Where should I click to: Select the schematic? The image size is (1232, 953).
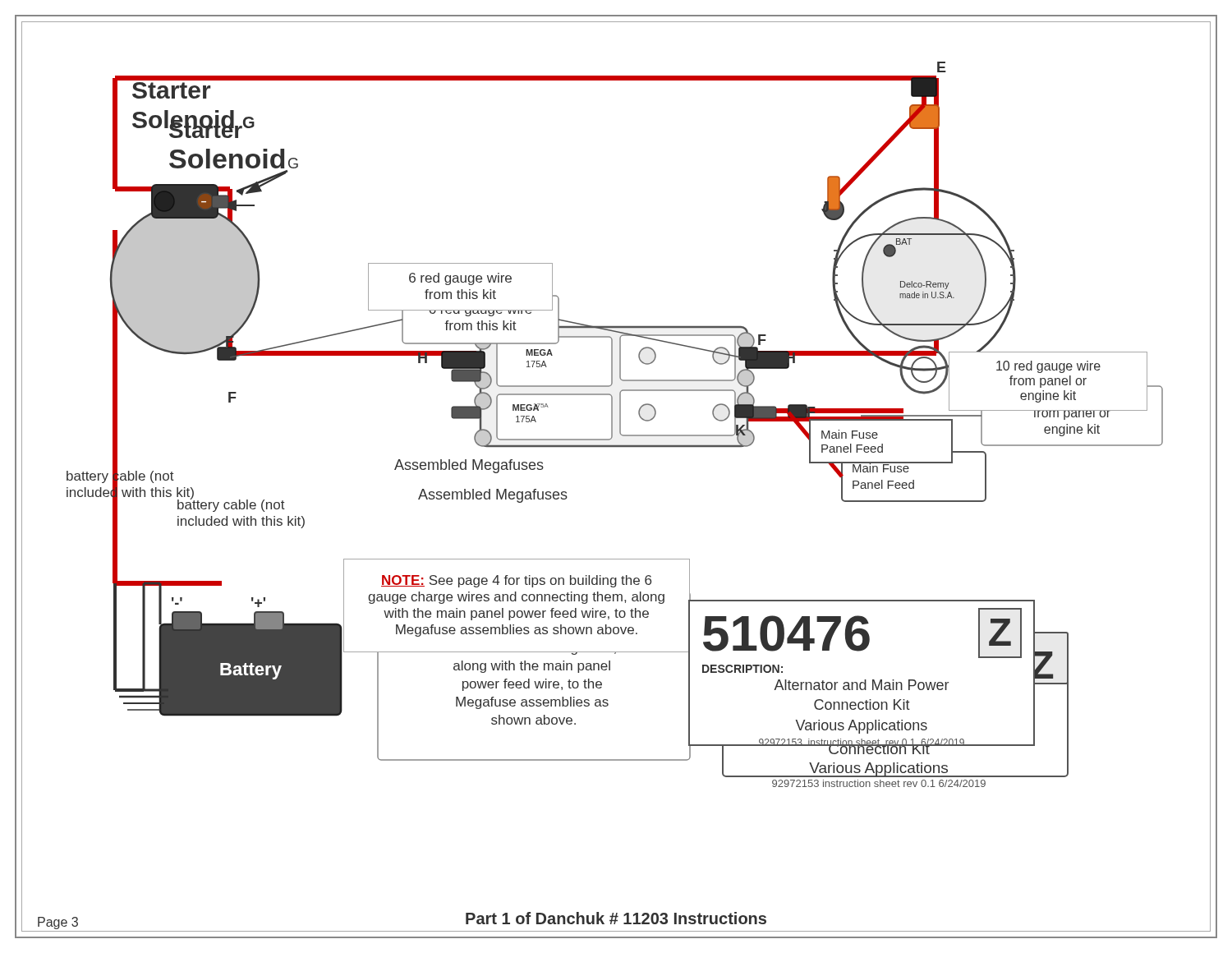[x=616, y=448]
